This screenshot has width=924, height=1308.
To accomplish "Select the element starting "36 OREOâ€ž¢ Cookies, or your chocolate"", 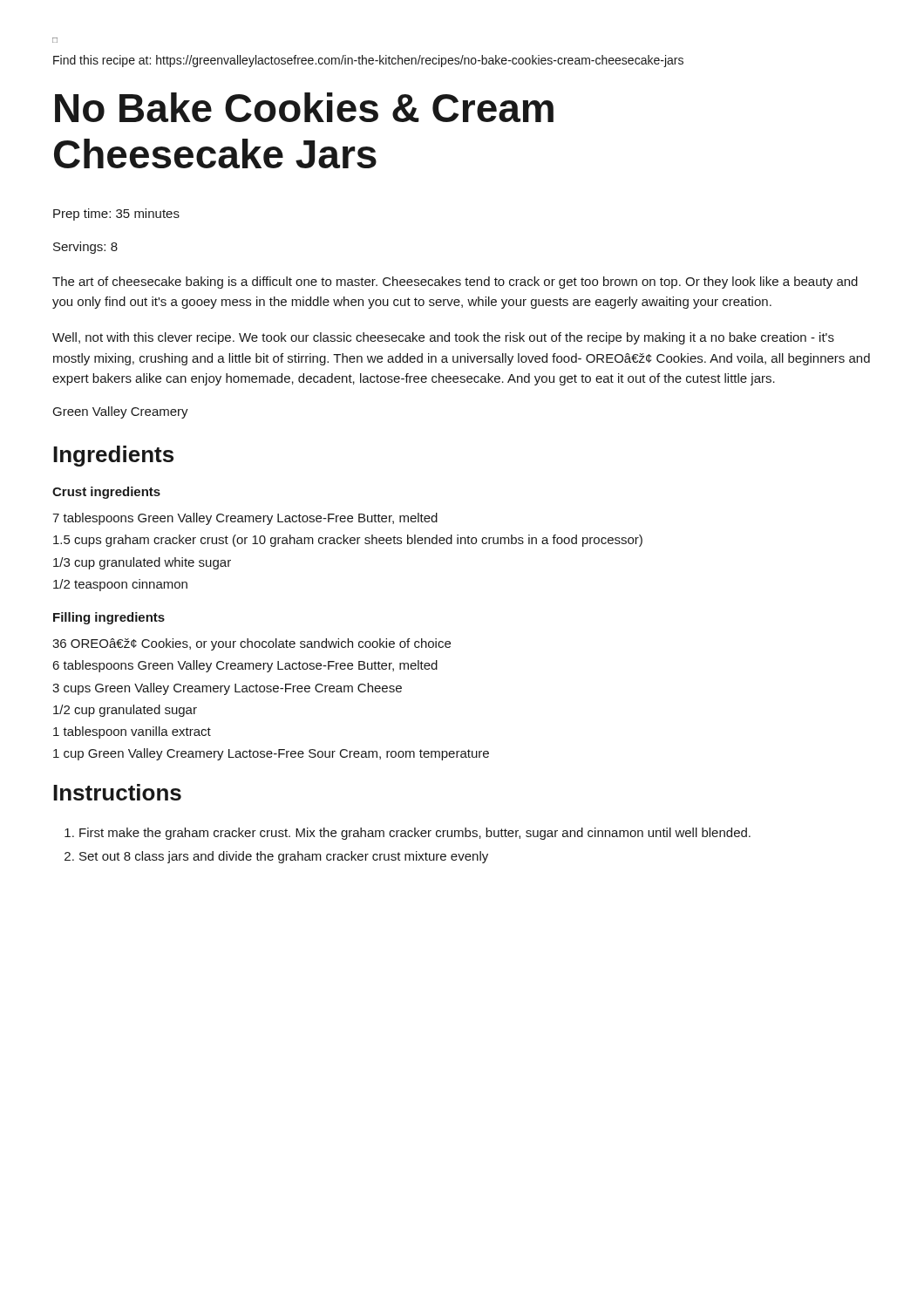I will click(x=252, y=643).
